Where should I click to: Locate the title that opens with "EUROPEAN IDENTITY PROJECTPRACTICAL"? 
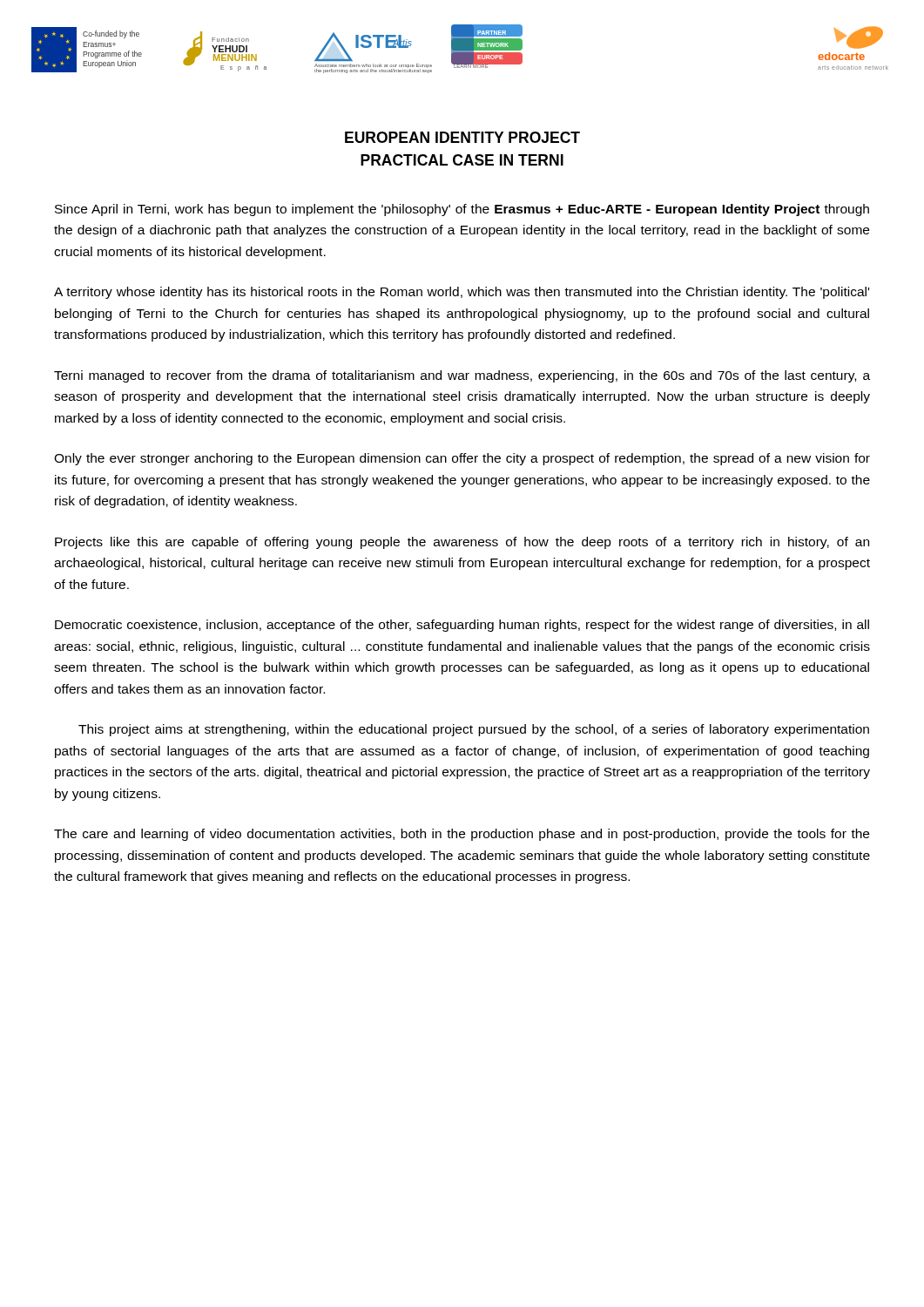click(x=462, y=149)
